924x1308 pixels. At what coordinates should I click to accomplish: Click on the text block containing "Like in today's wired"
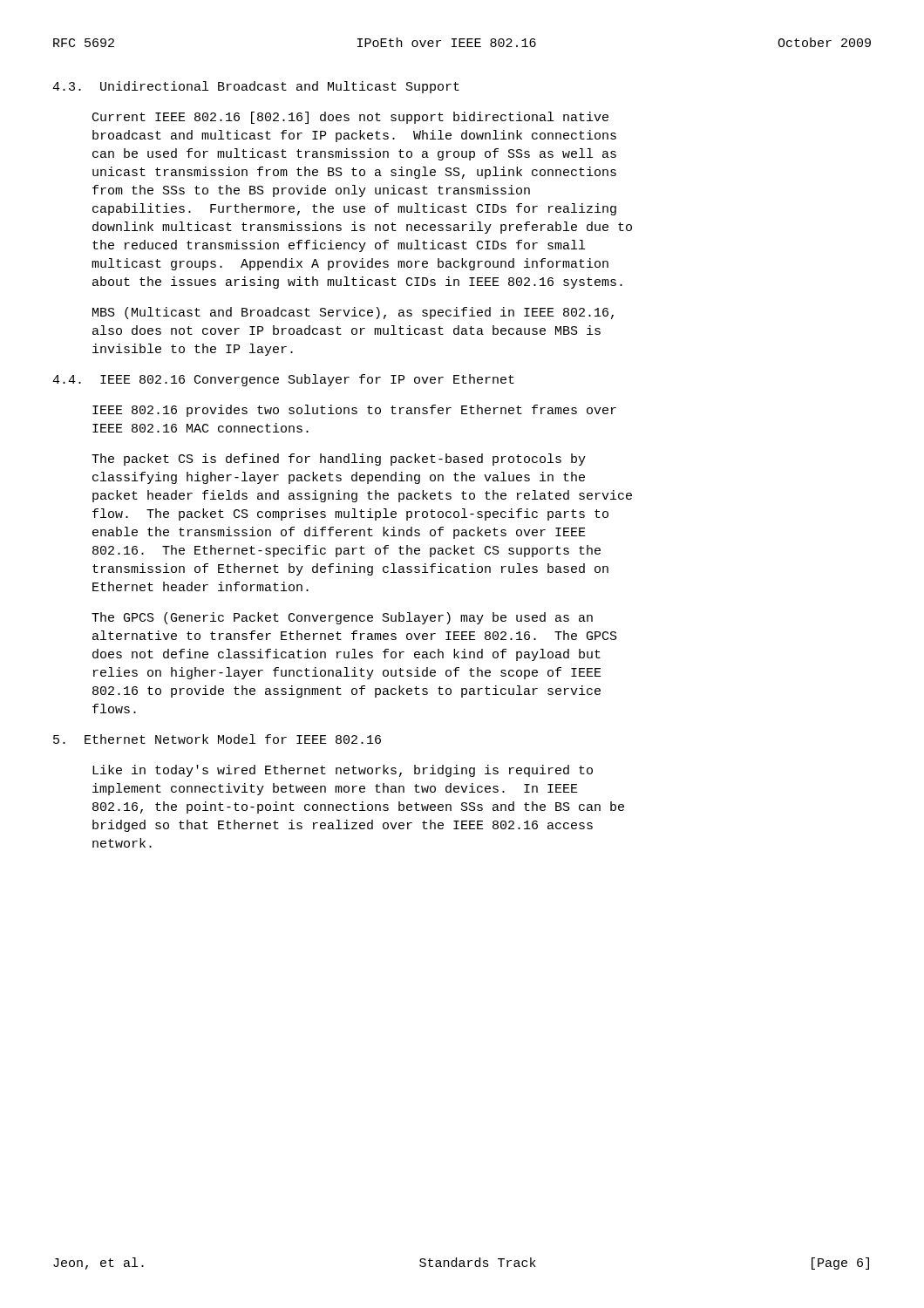[x=358, y=808]
